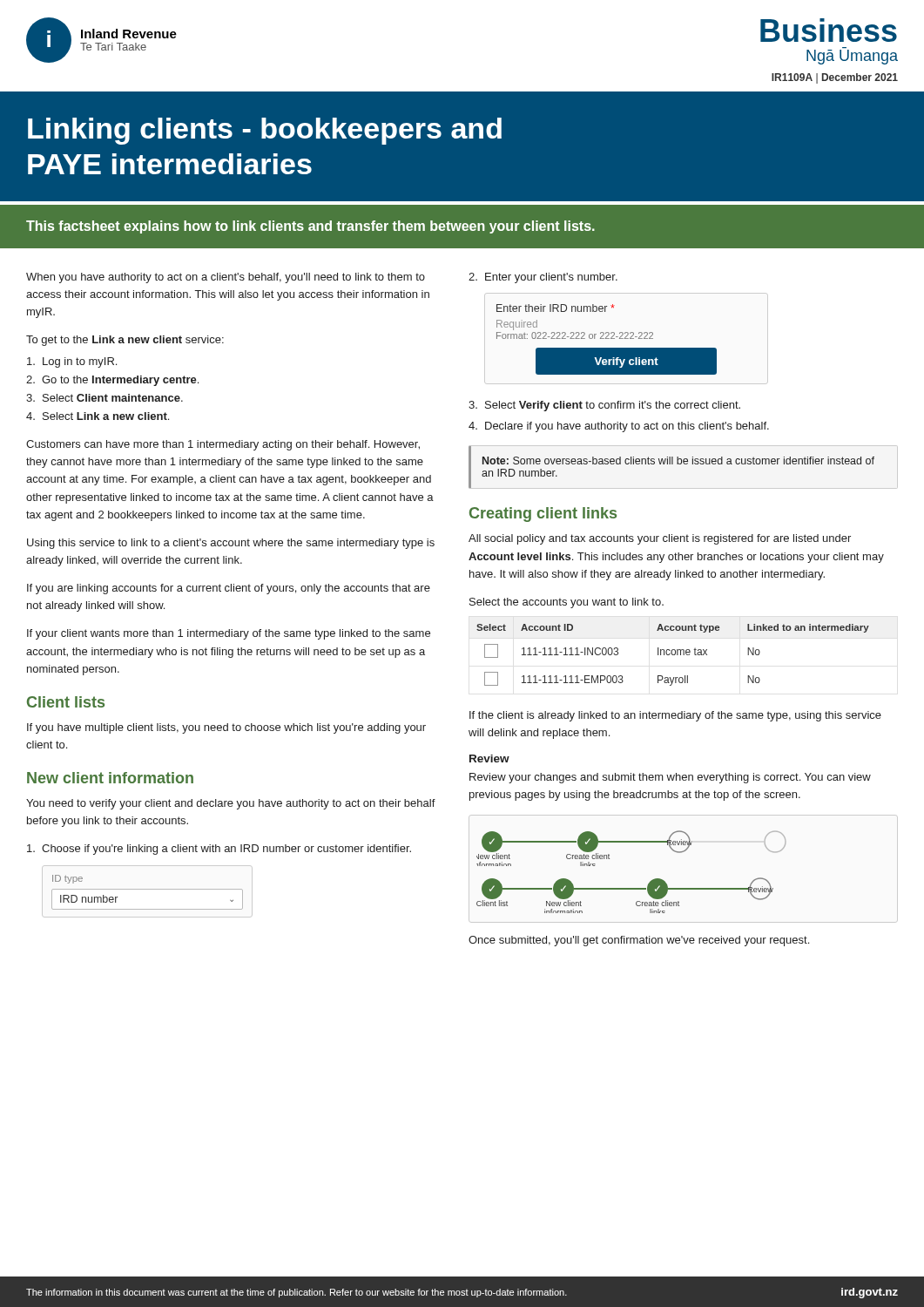Click the passage that begins "Select the accounts you"

click(x=566, y=601)
